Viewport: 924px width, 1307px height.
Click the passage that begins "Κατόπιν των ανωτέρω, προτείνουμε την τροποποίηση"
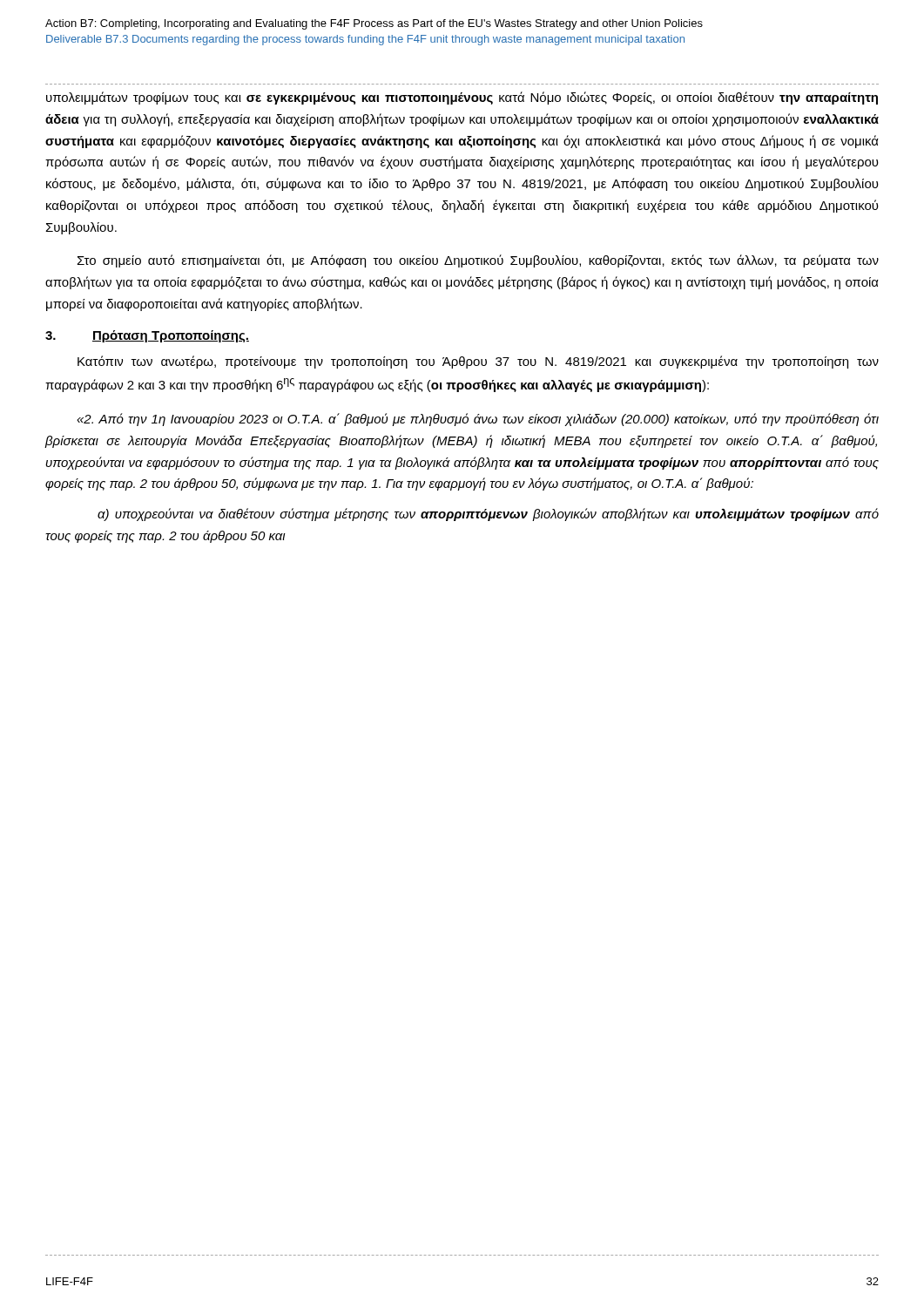(x=462, y=373)
